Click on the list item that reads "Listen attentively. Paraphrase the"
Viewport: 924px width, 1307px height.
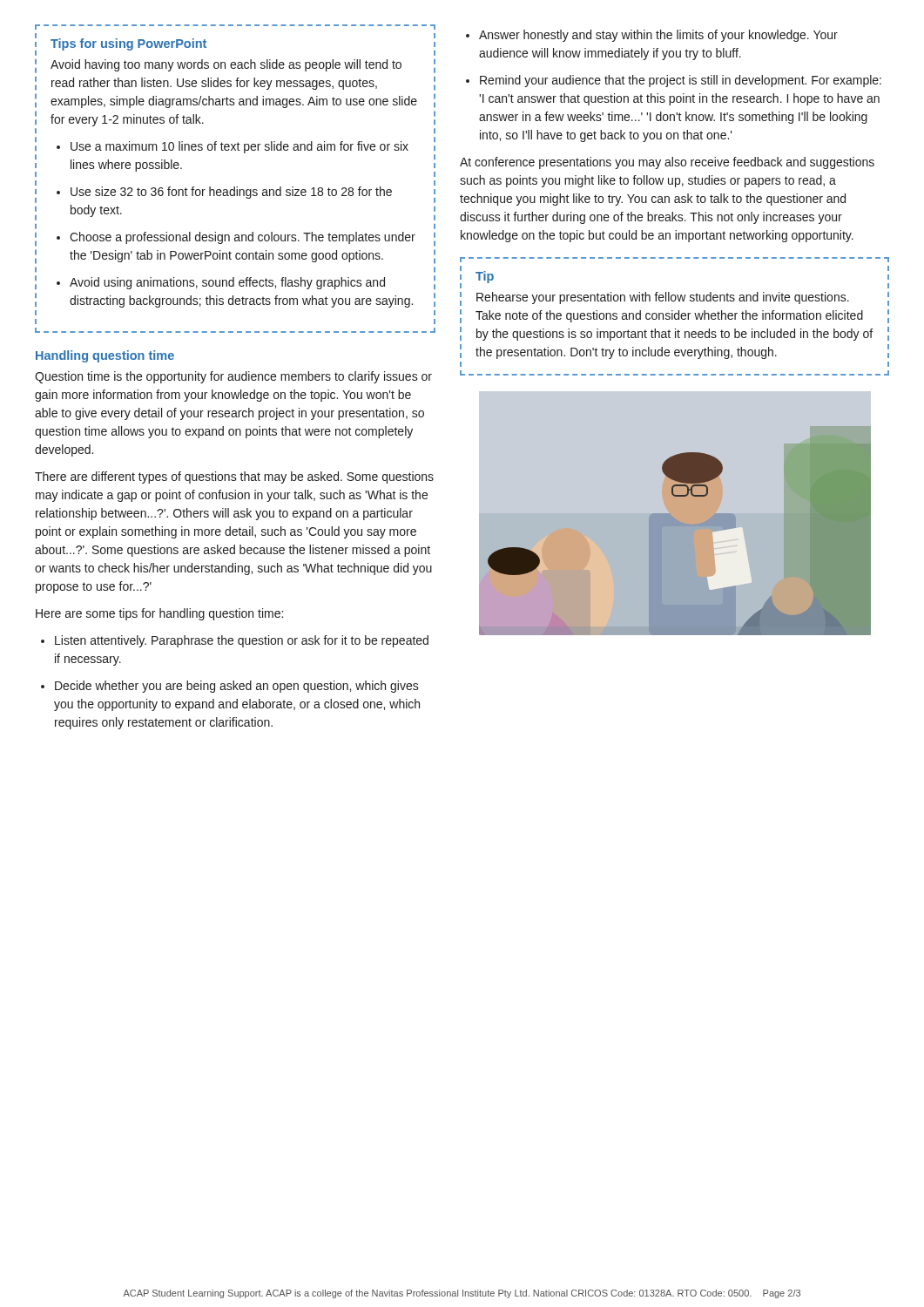(245, 650)
